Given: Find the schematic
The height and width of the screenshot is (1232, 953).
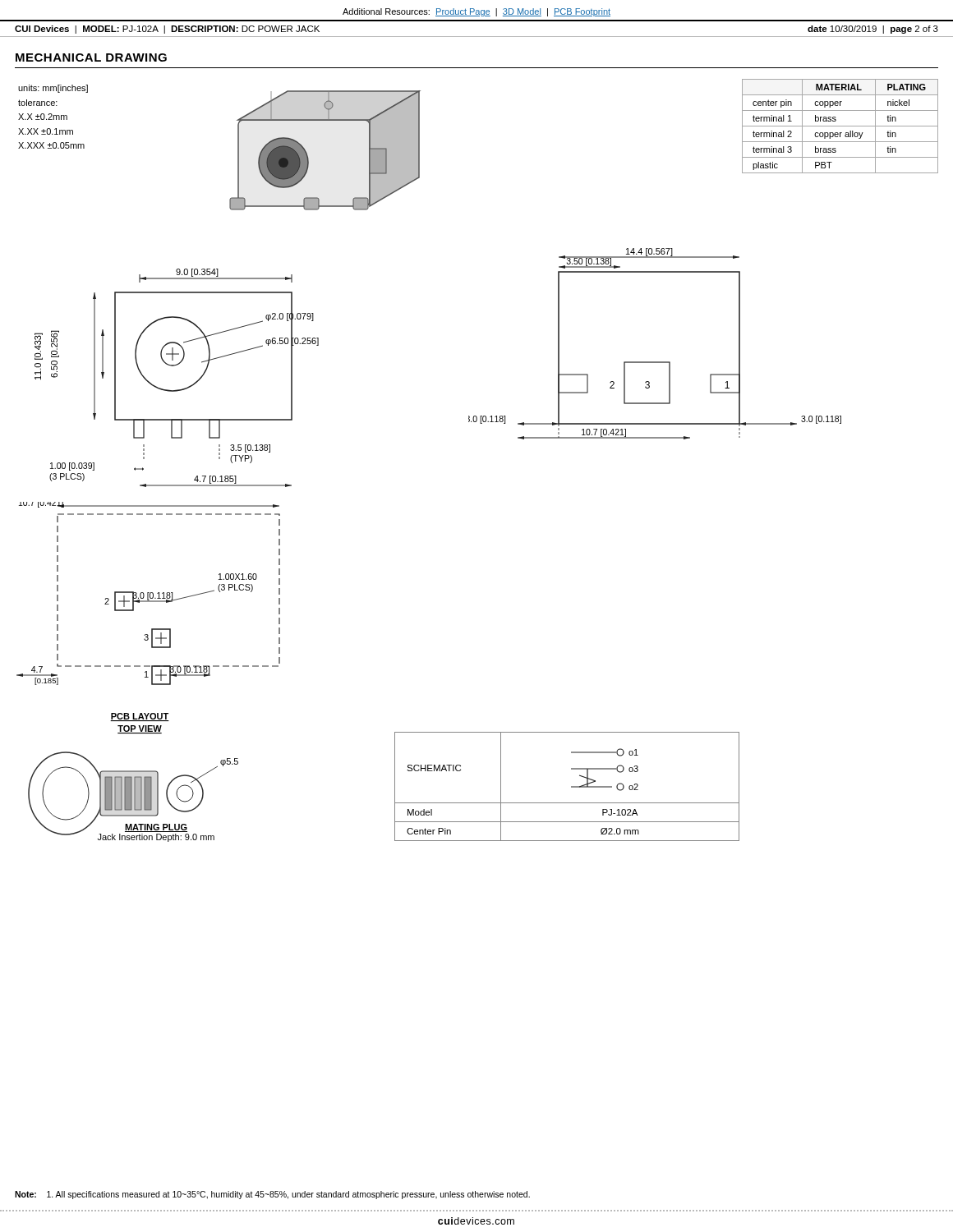Looking at the screenshot, I should tap(620, 768).
